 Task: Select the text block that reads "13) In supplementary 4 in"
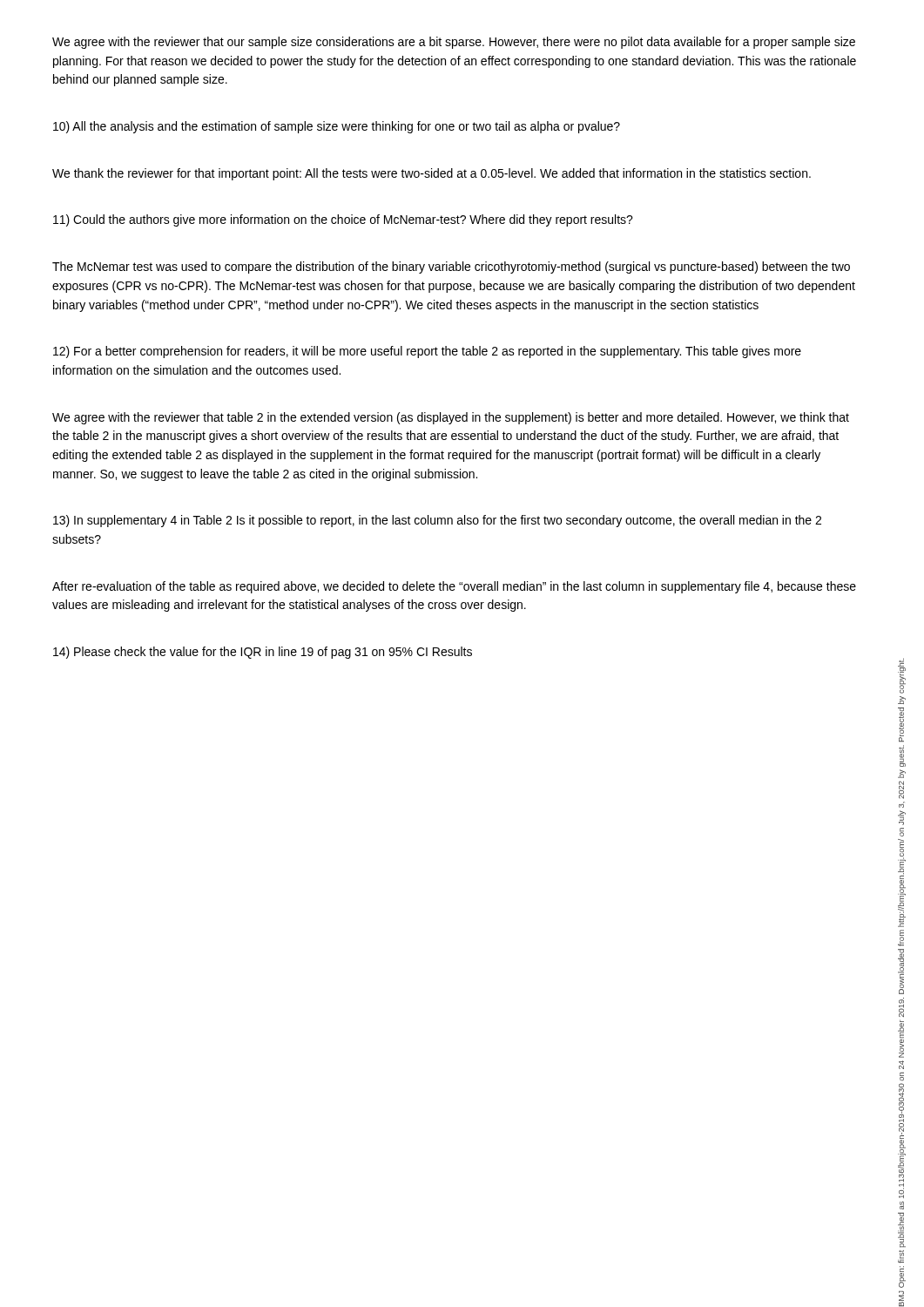point(437,530)
